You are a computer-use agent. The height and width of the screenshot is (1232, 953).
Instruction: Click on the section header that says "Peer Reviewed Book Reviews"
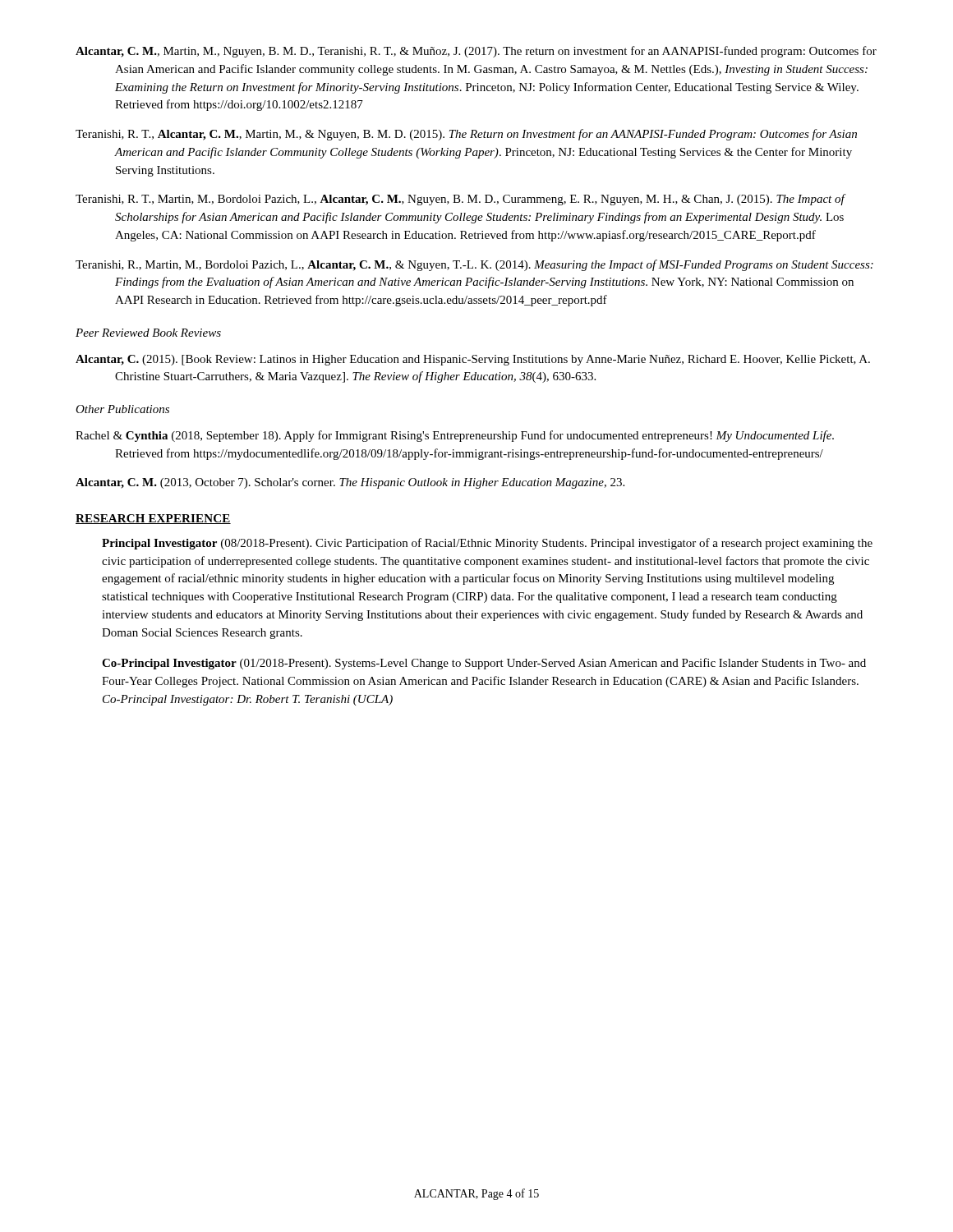tap(148, 332)
